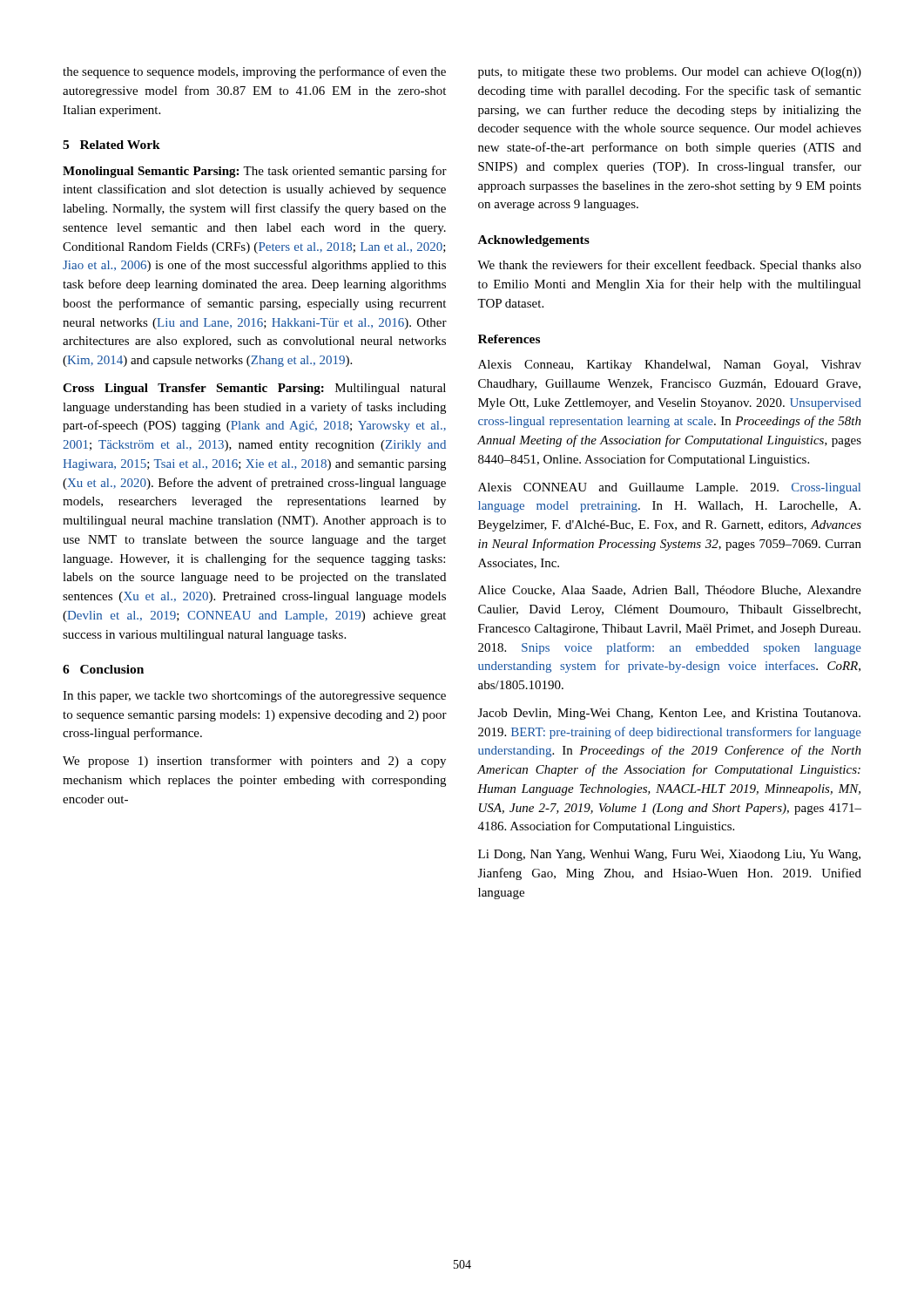Where is the passage that starts "puts, to mitigate these two problems."?
Viewport: 924px width, 1307px height.
point(669,139)
